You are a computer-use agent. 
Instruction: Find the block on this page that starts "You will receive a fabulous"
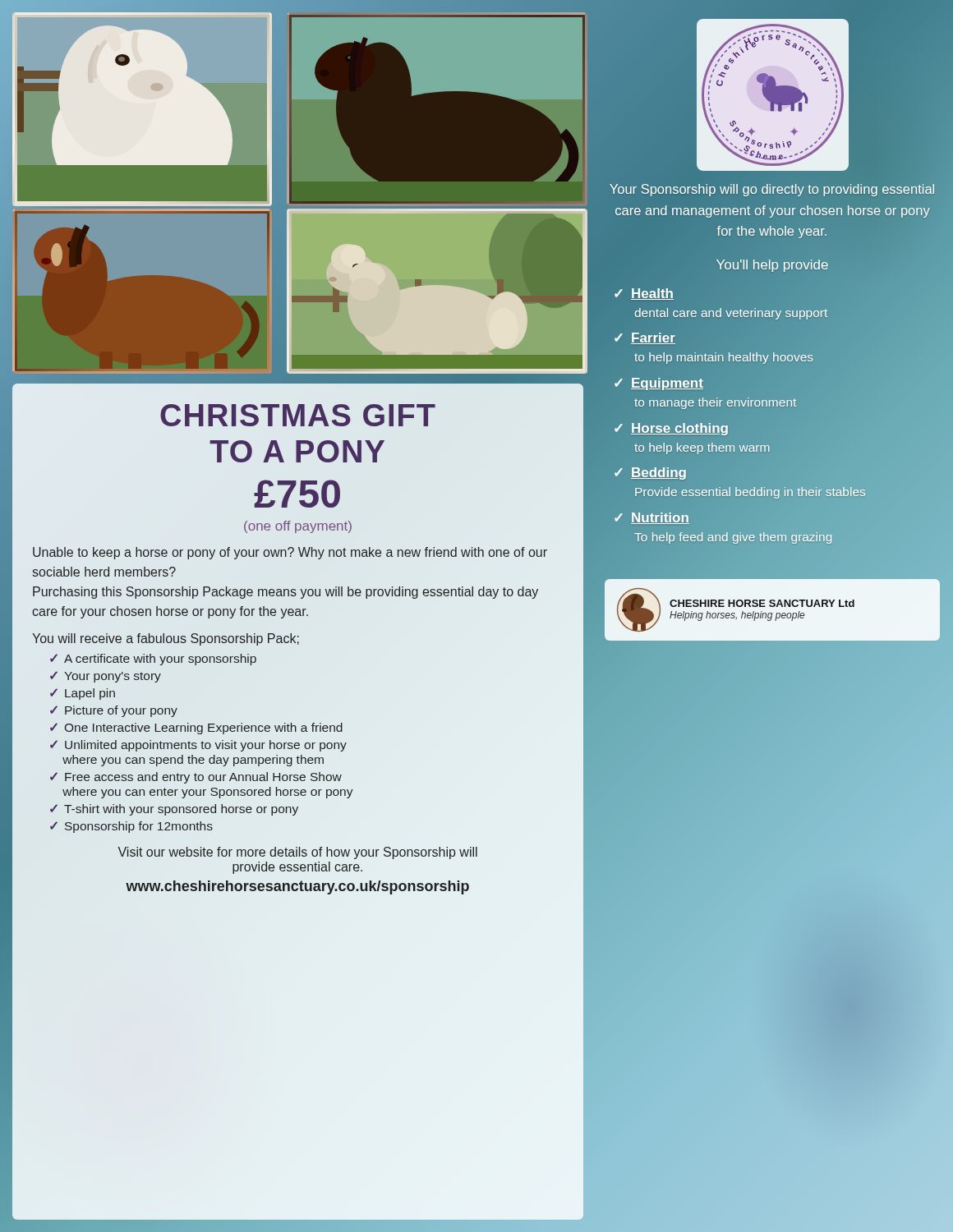(x=298, y=639)
